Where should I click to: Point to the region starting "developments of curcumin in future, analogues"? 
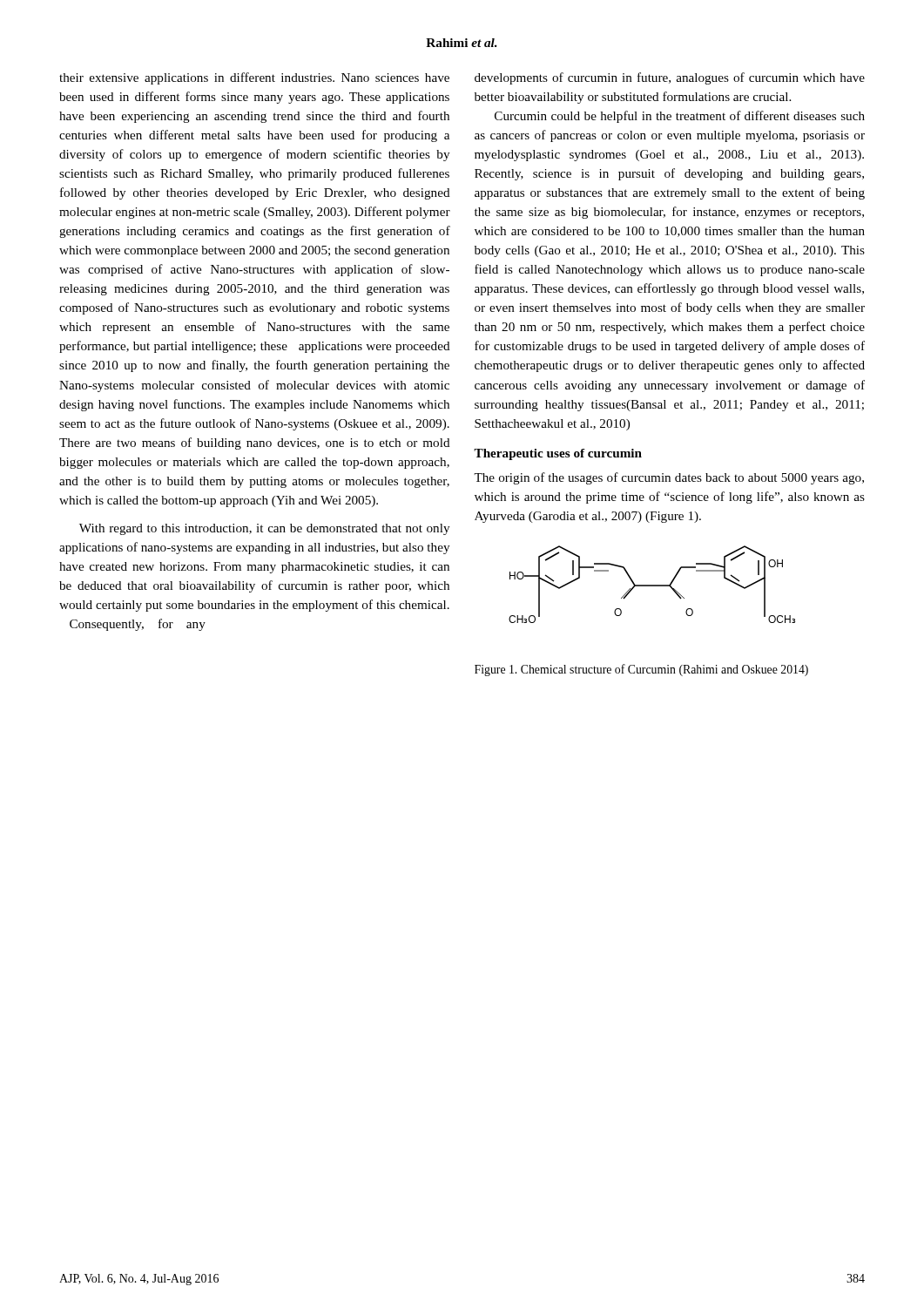pyautogui.click(x=669, y=250)
